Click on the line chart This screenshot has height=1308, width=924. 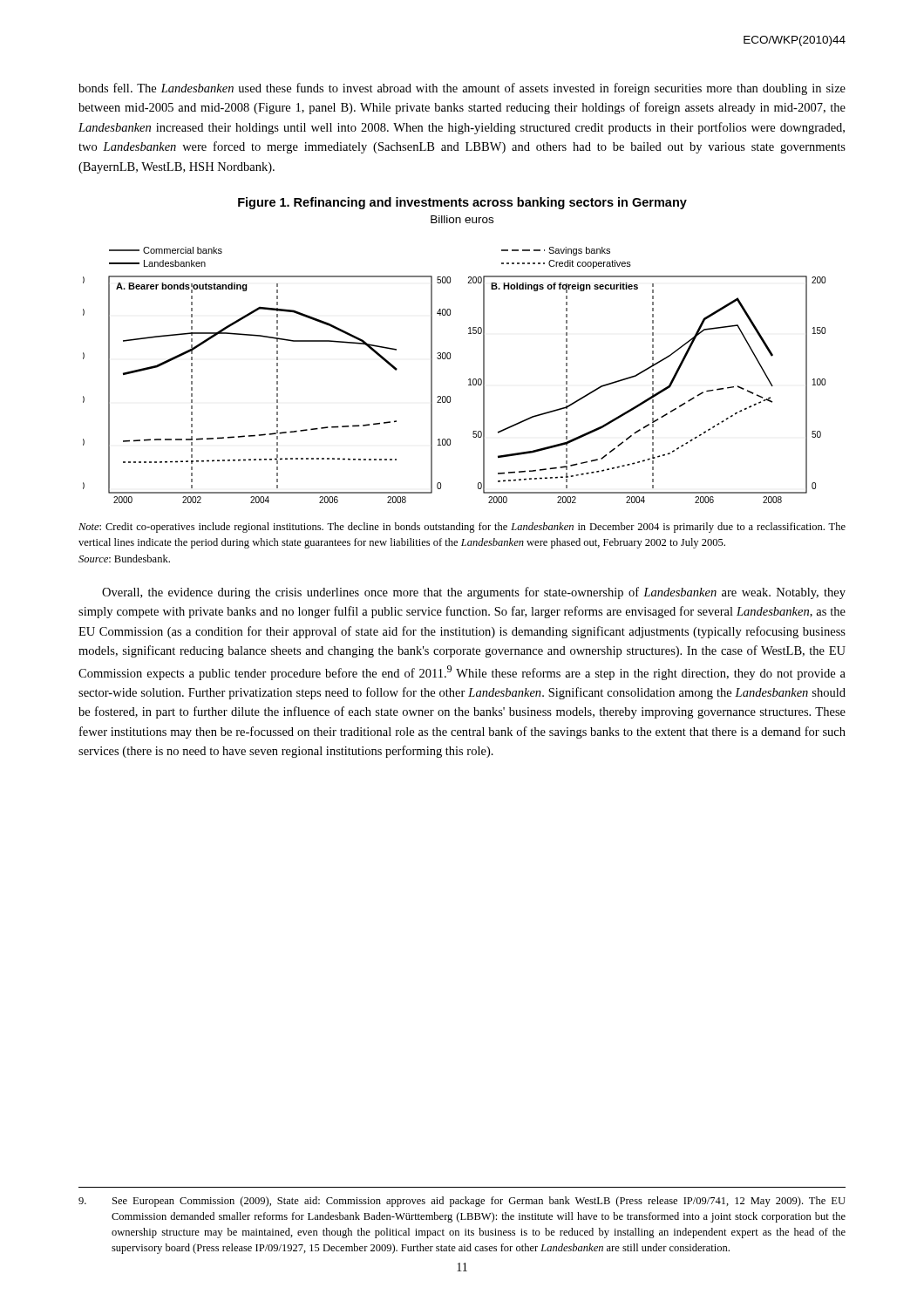pos(462,374)
